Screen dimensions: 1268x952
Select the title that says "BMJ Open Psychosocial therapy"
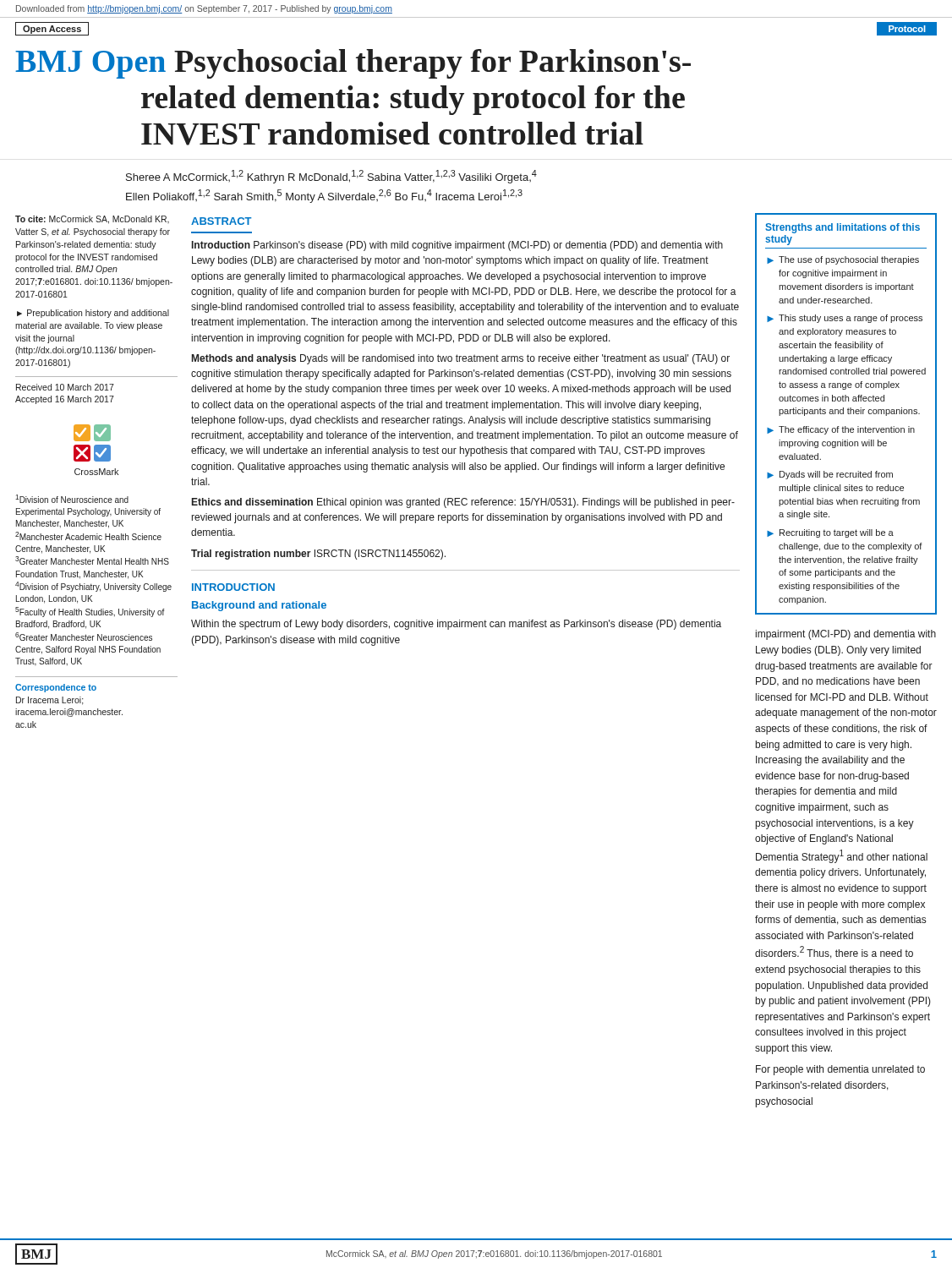(x=476, y=98)
